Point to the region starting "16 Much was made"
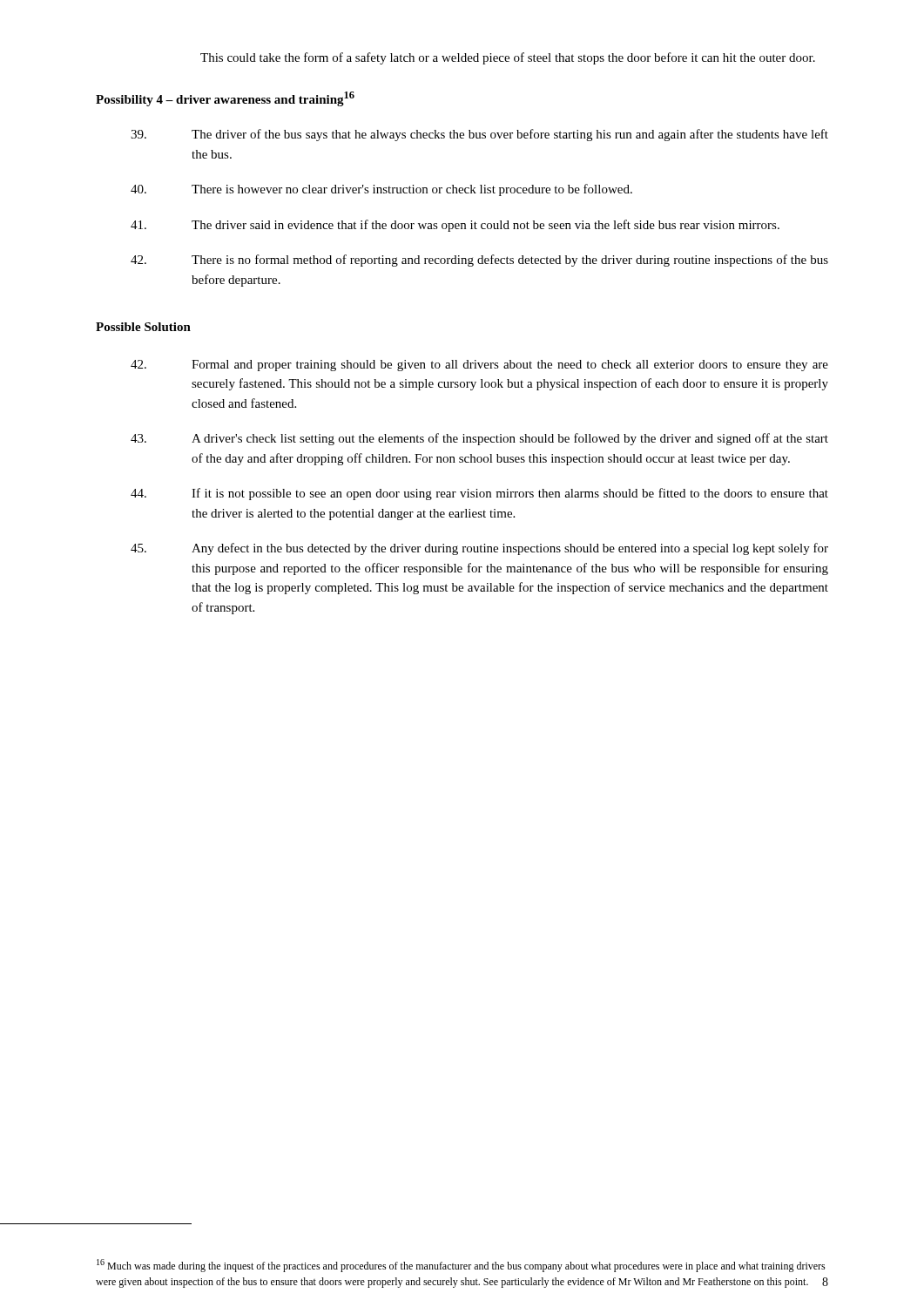 461,1272
